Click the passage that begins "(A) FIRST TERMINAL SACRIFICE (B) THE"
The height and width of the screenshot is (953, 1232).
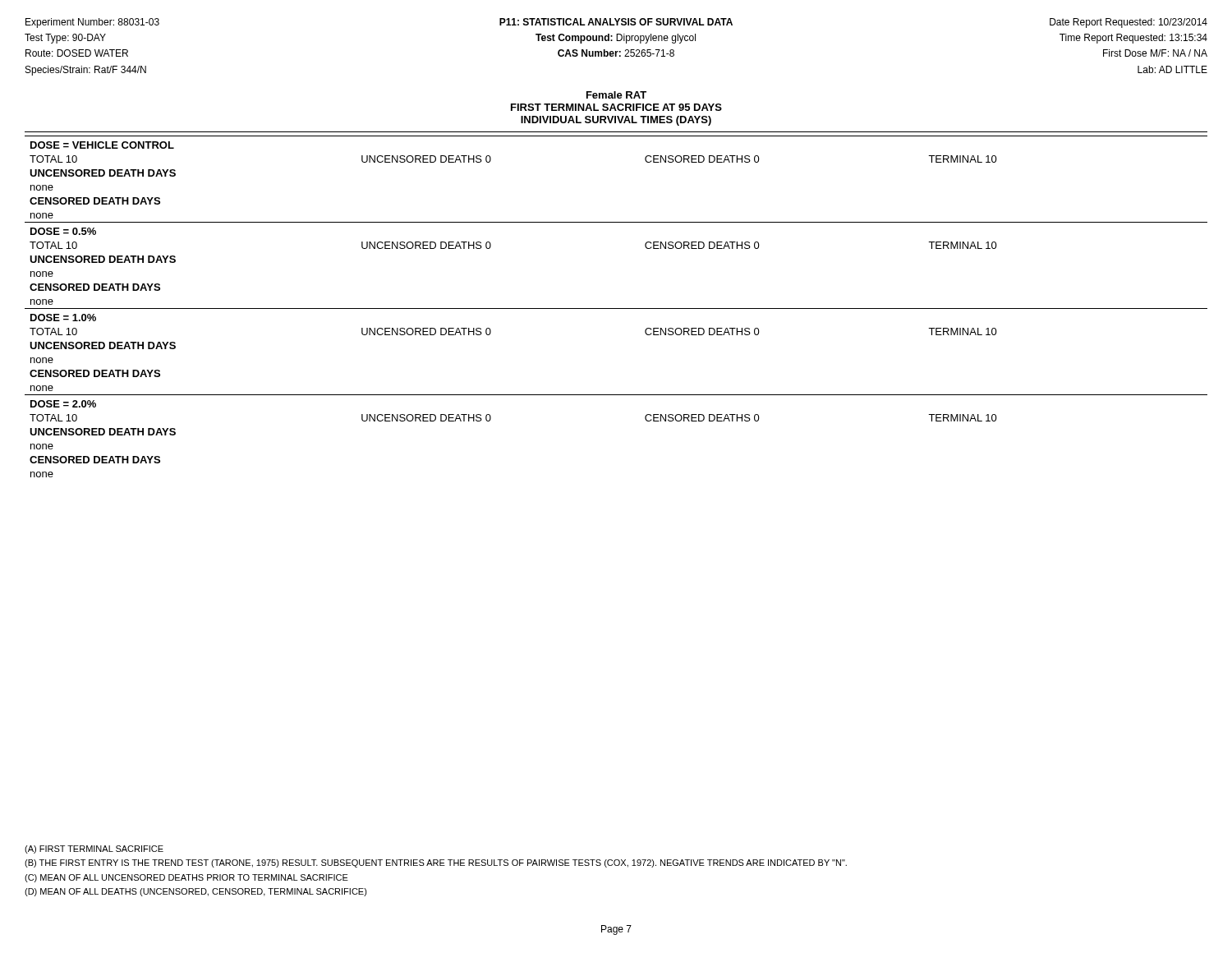coord(436,870)
